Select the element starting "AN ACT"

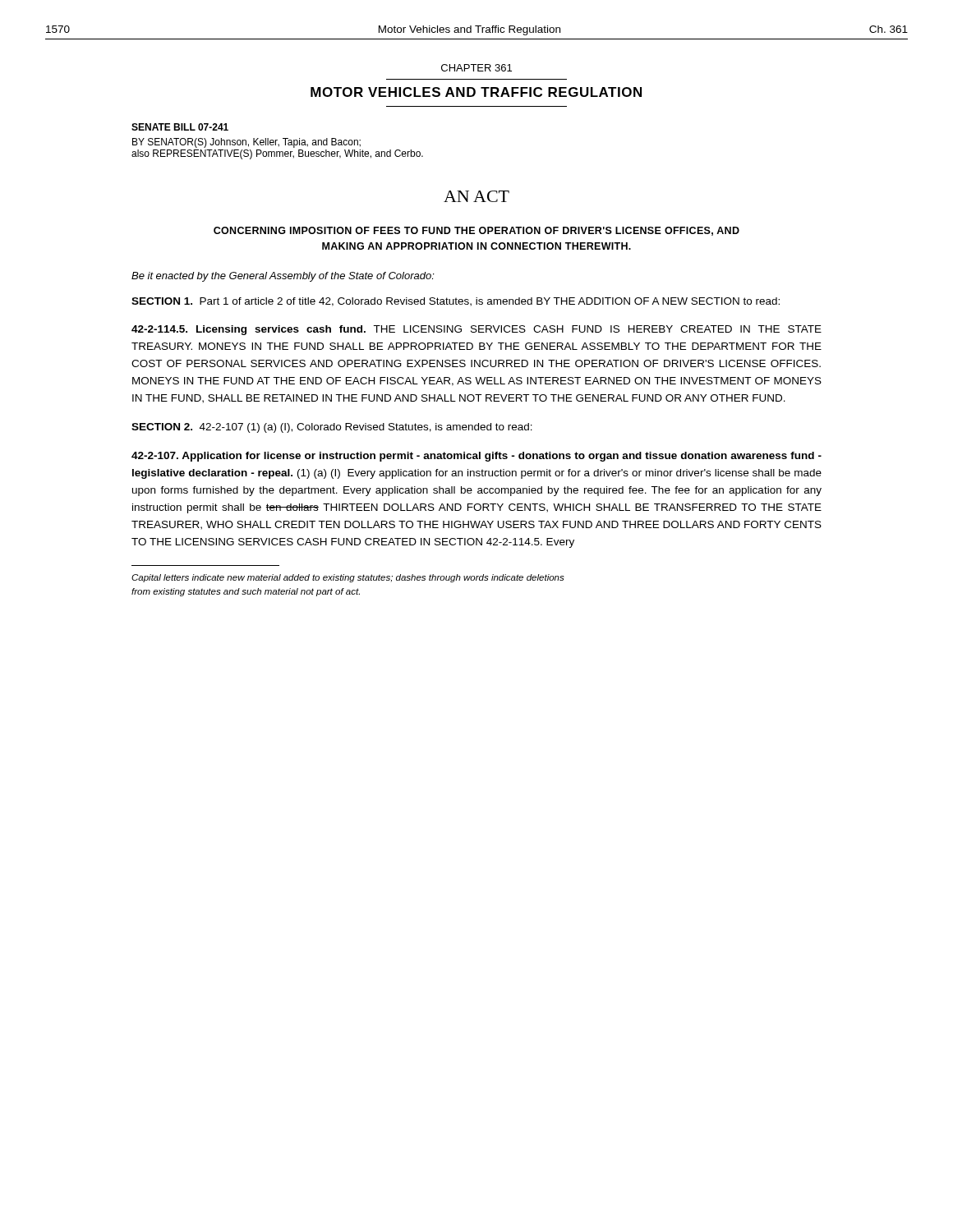click(x=476, y=196)
